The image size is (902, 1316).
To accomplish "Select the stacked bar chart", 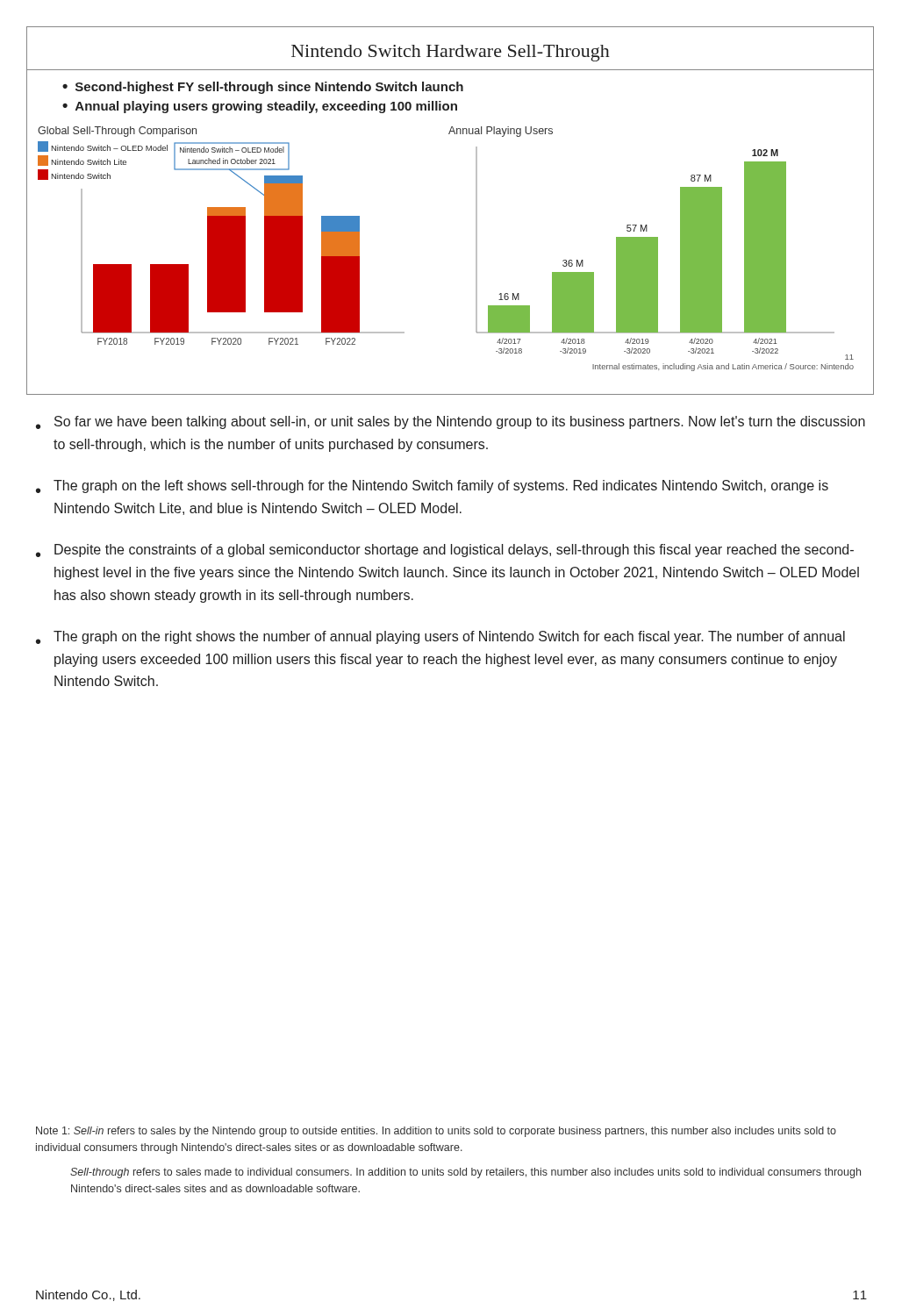I will tap(229, 243).
